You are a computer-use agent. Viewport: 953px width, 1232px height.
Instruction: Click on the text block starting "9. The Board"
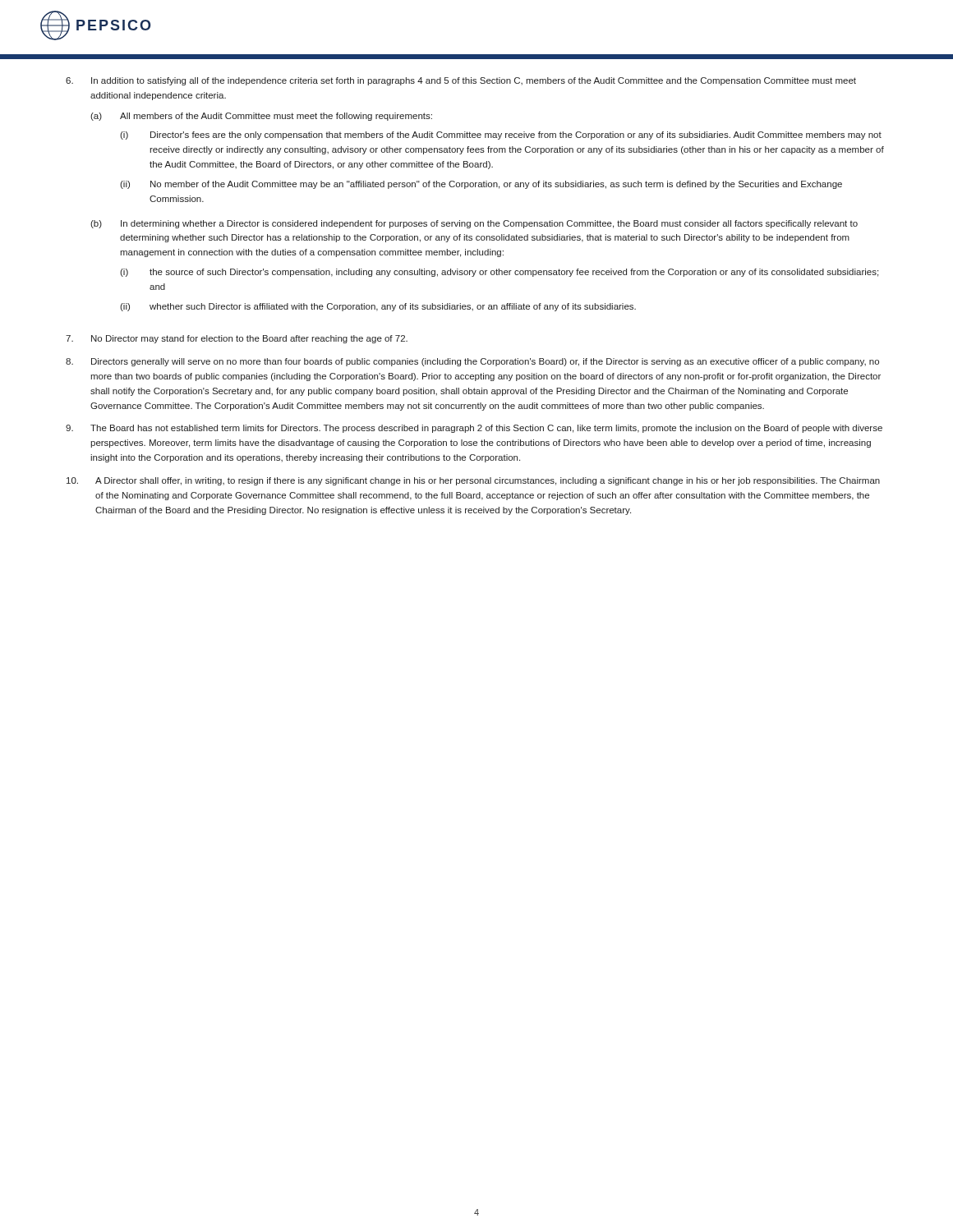click(476, 444)
